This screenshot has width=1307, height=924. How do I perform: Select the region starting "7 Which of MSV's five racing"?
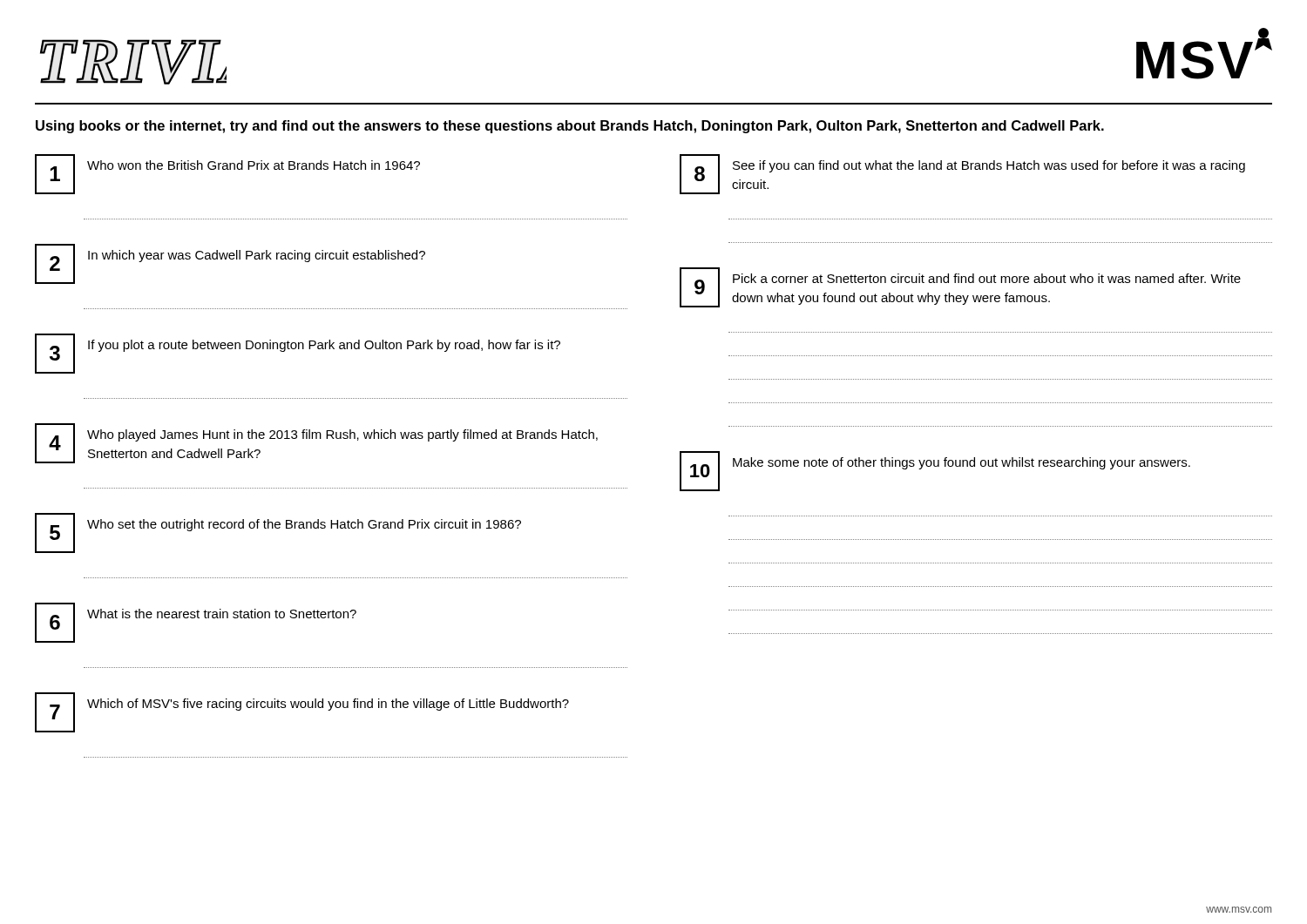coord(331,724)
